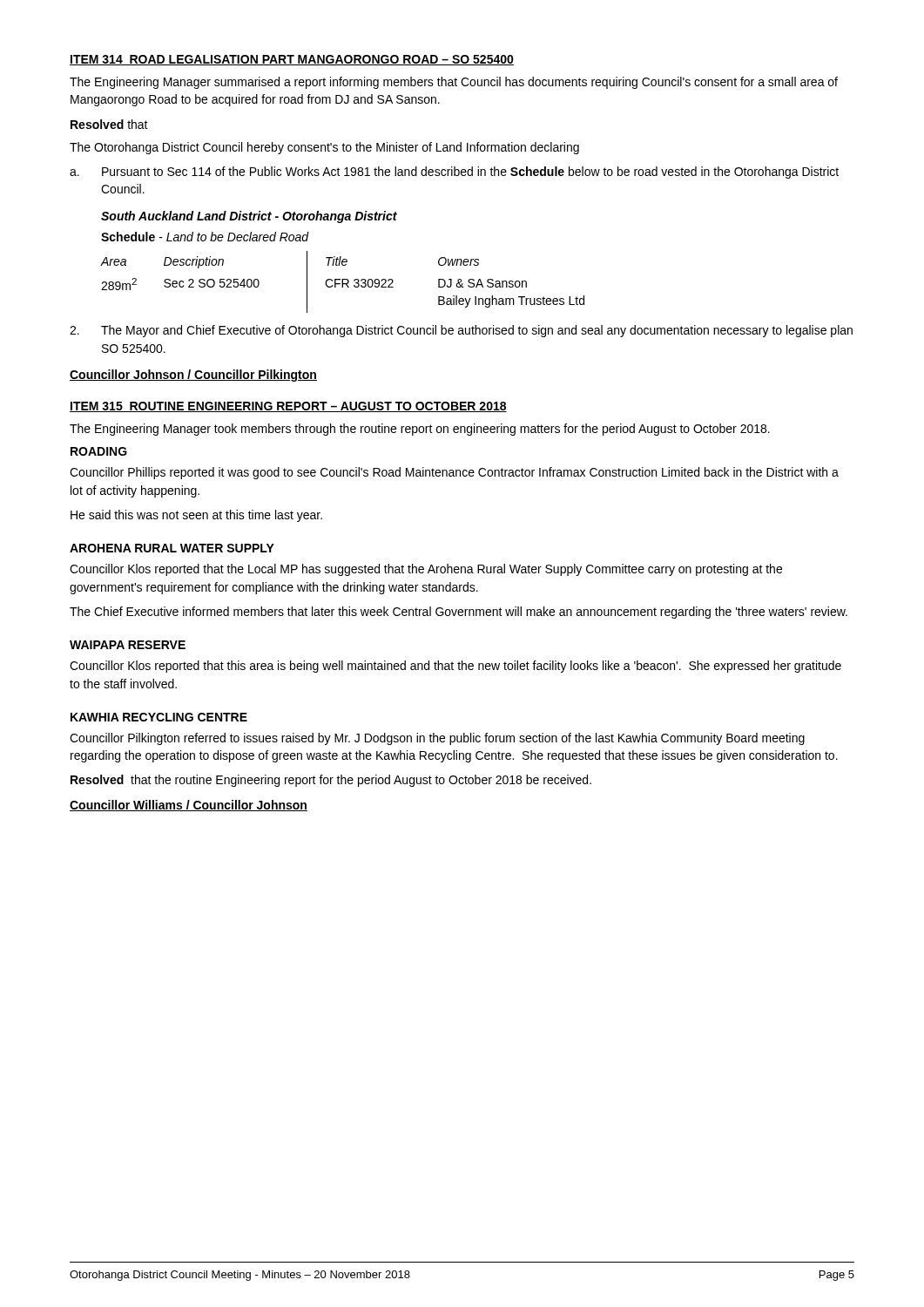The height and width of the screenshot is (1307, 924).
Task: Locate the text block that says "Councillor Klos reported that this area"
Action: 456,675
